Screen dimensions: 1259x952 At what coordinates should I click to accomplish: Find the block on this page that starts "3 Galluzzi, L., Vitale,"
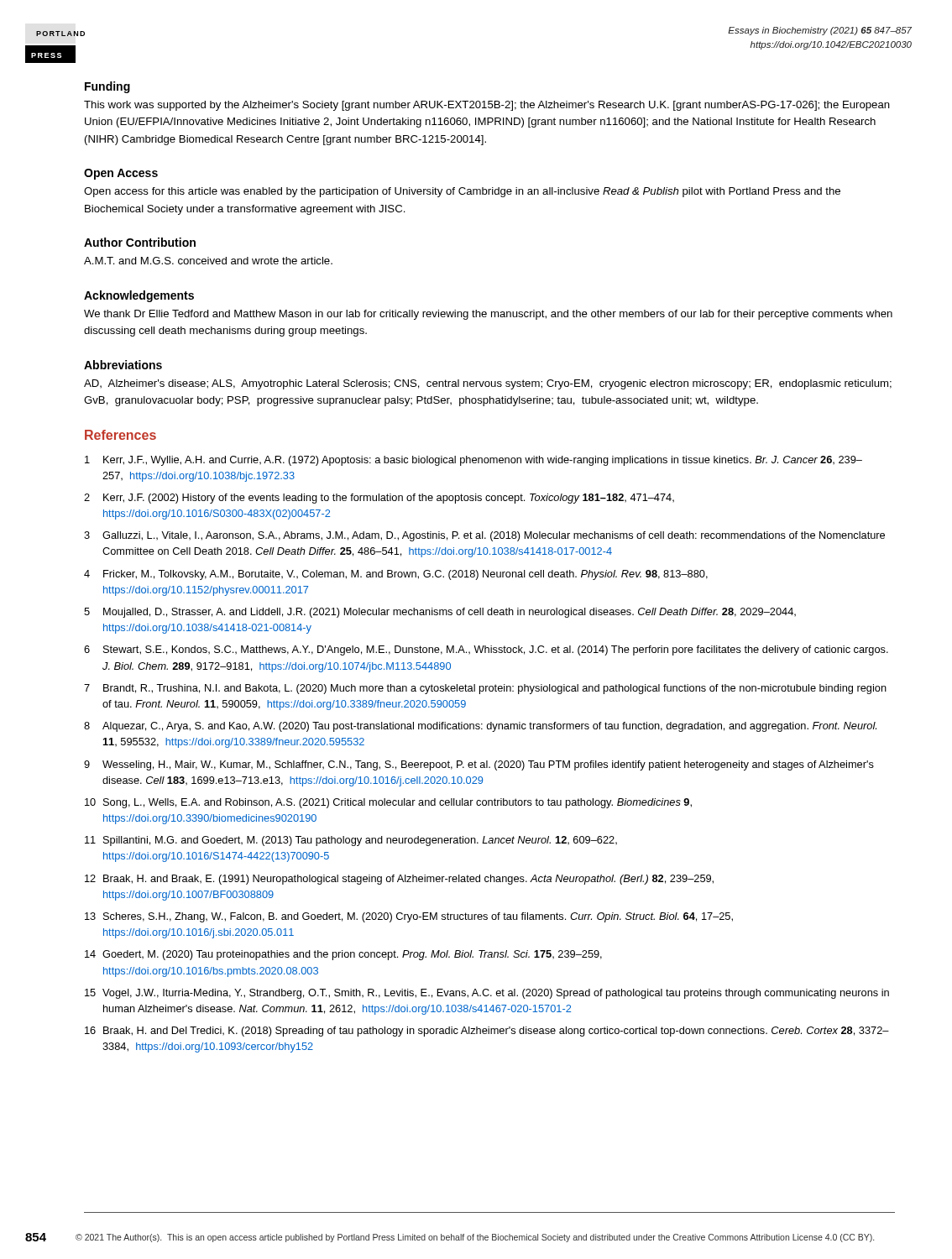(x=489, y=543)
